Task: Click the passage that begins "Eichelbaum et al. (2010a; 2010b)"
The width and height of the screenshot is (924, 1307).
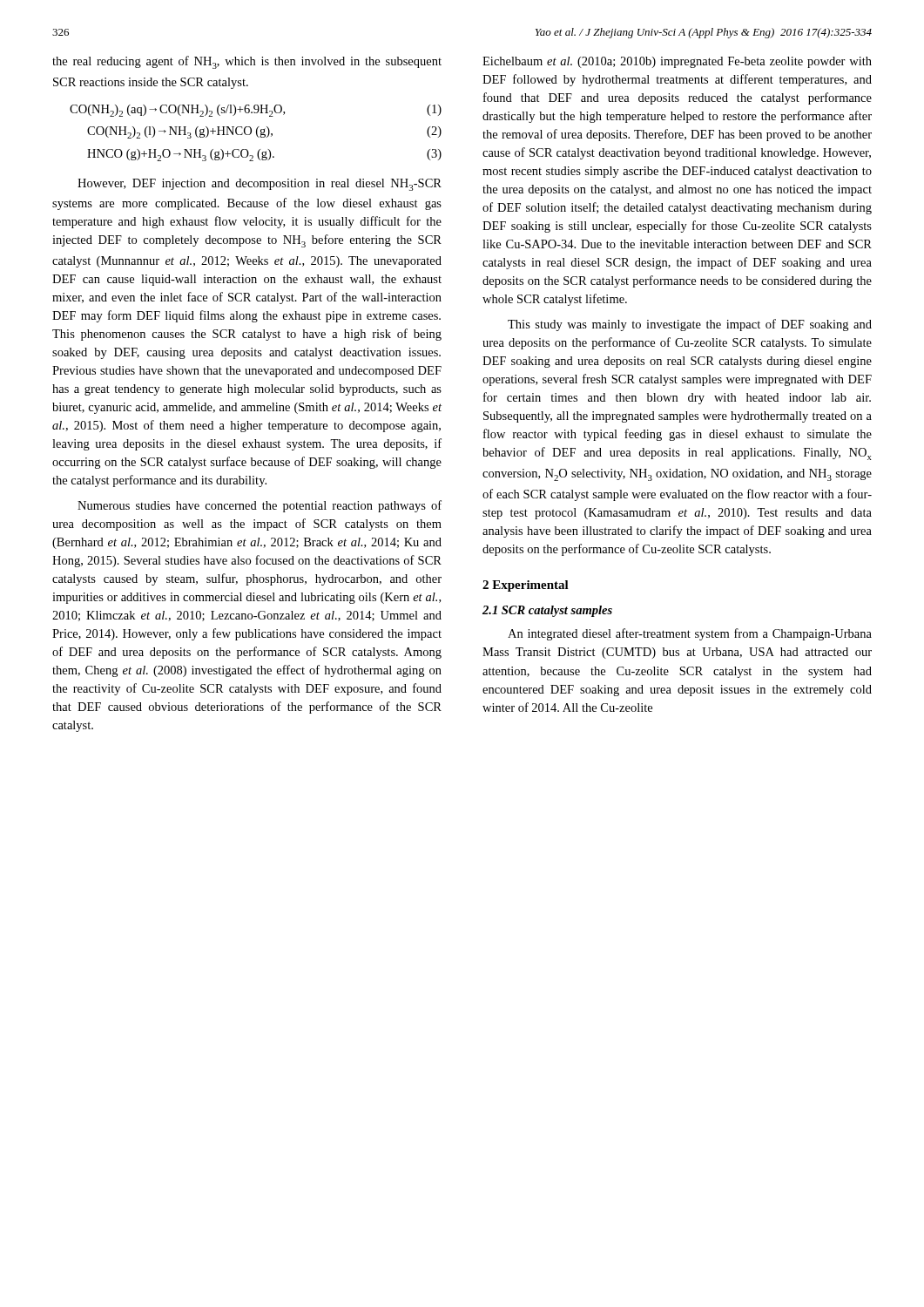Action: [x=677, y=180]
